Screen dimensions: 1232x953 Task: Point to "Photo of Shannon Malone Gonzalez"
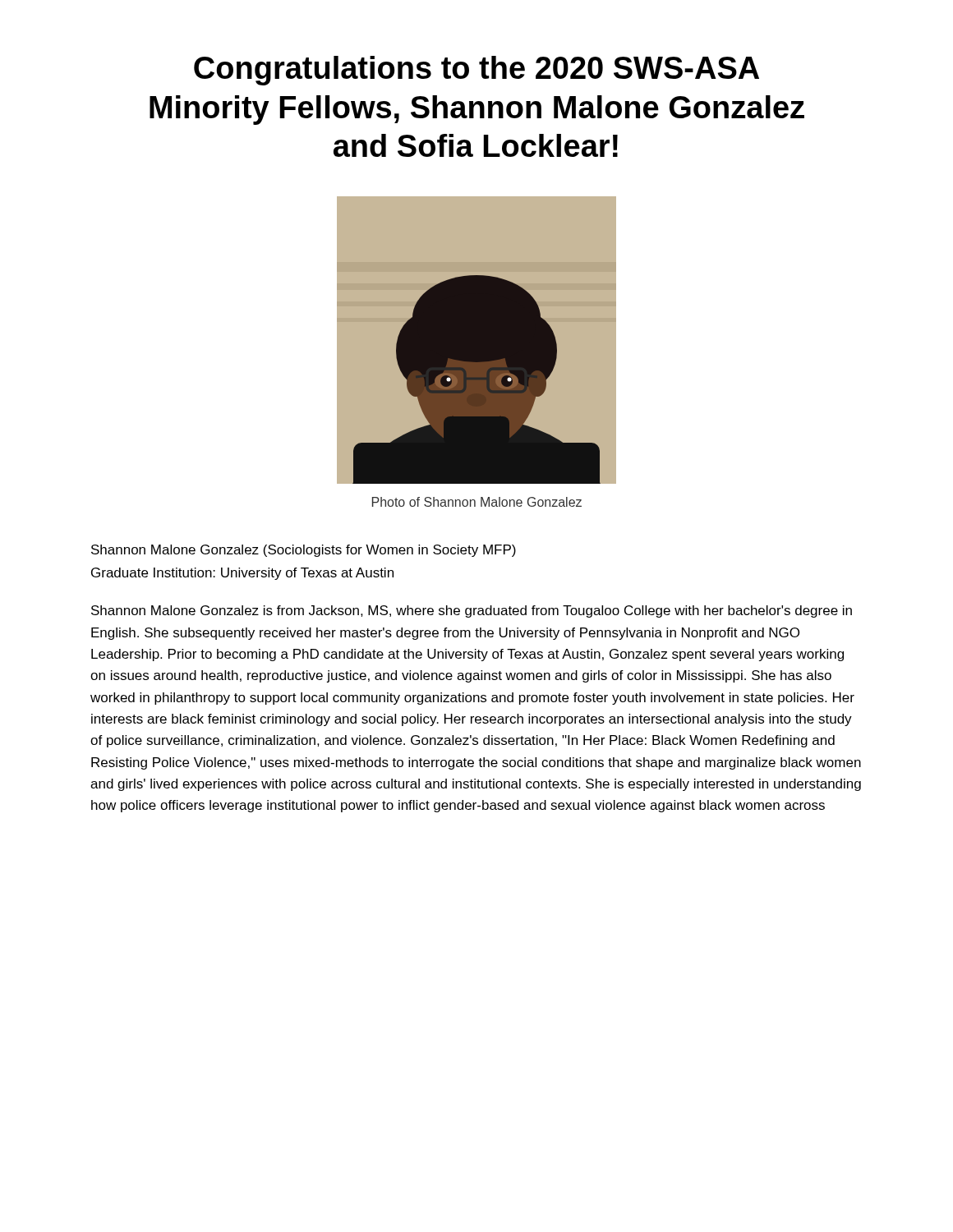coord(476,502)
